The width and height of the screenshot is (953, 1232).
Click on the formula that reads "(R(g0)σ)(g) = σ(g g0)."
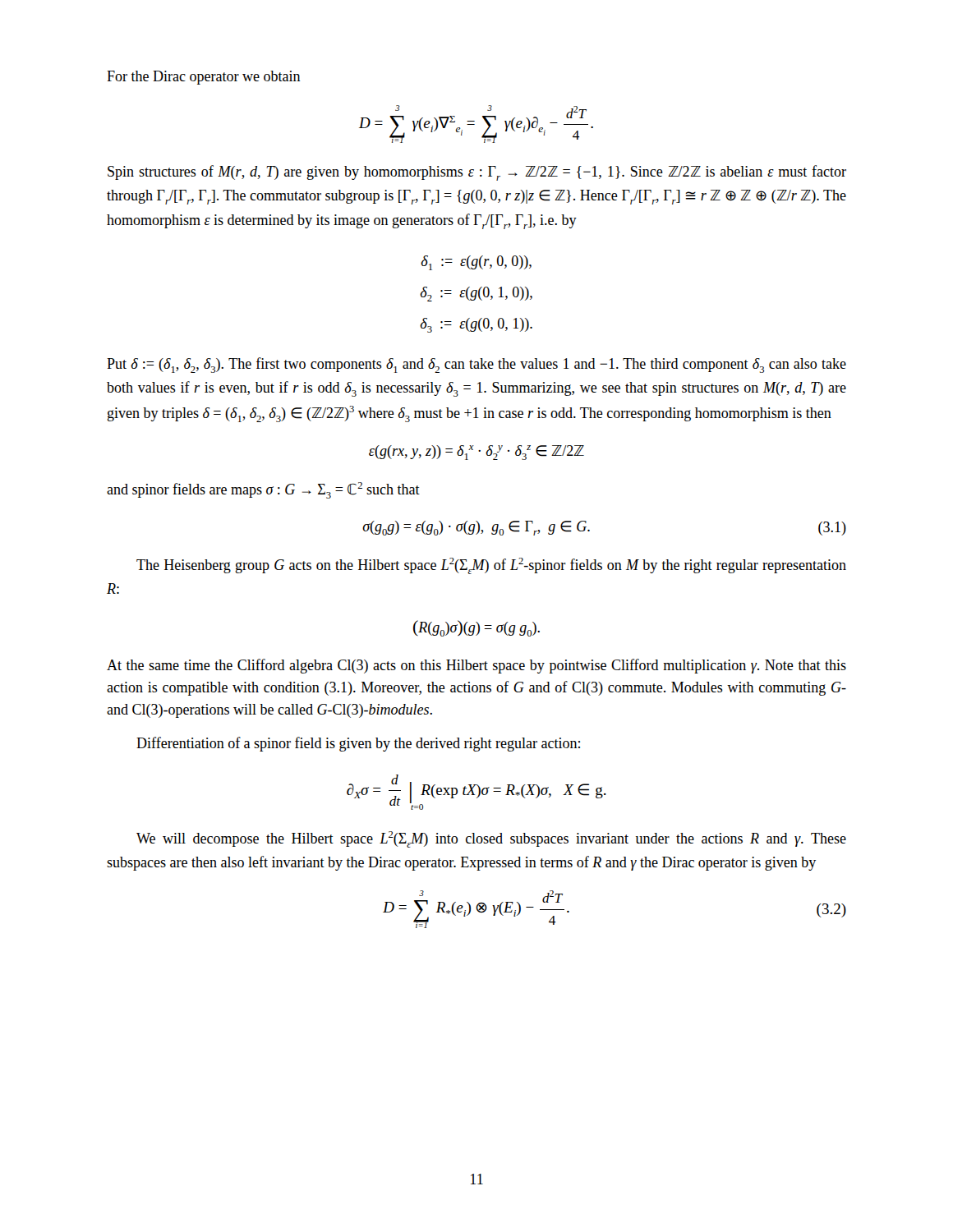pos(476,628)
